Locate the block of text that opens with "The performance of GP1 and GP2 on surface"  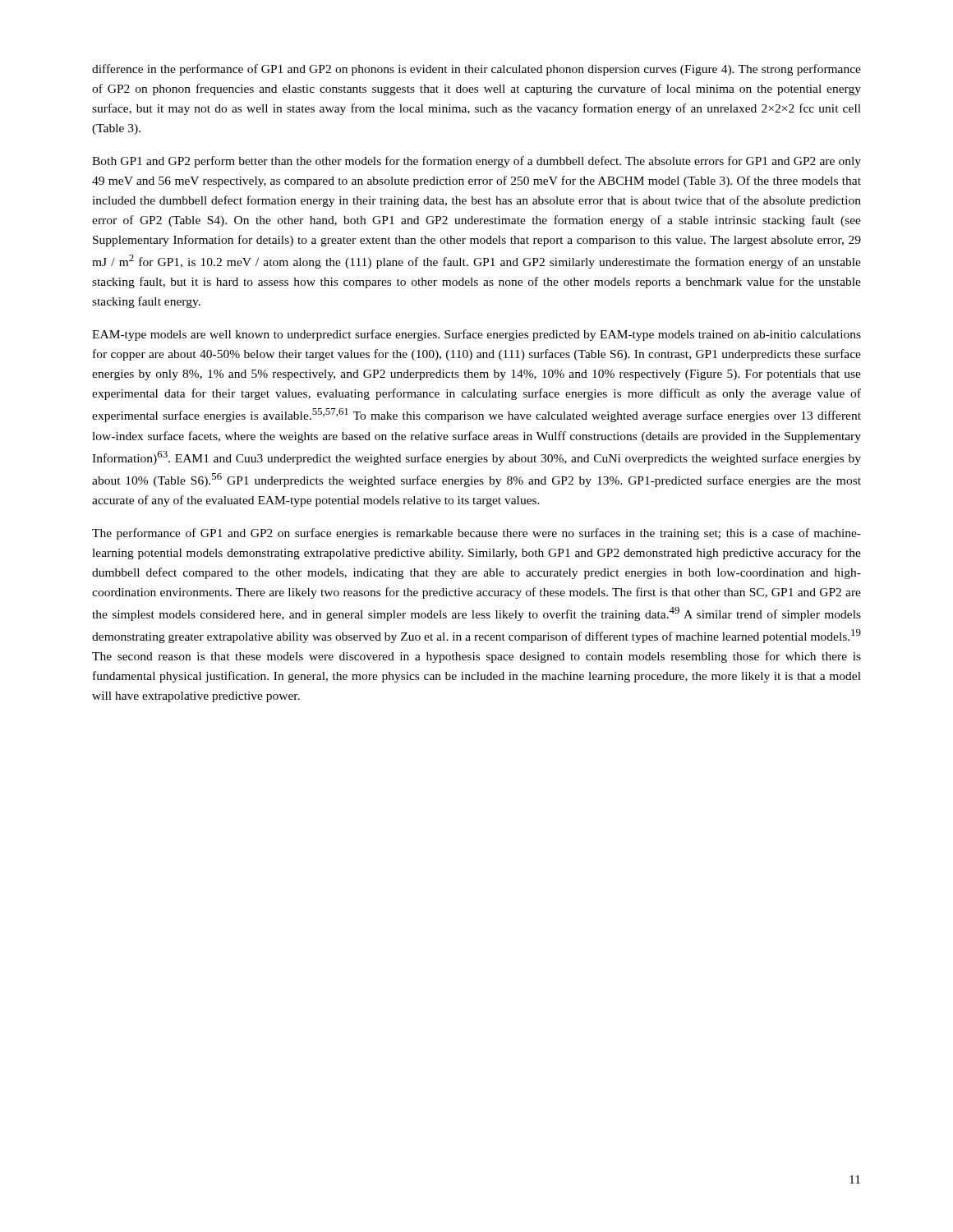[476, 614]
